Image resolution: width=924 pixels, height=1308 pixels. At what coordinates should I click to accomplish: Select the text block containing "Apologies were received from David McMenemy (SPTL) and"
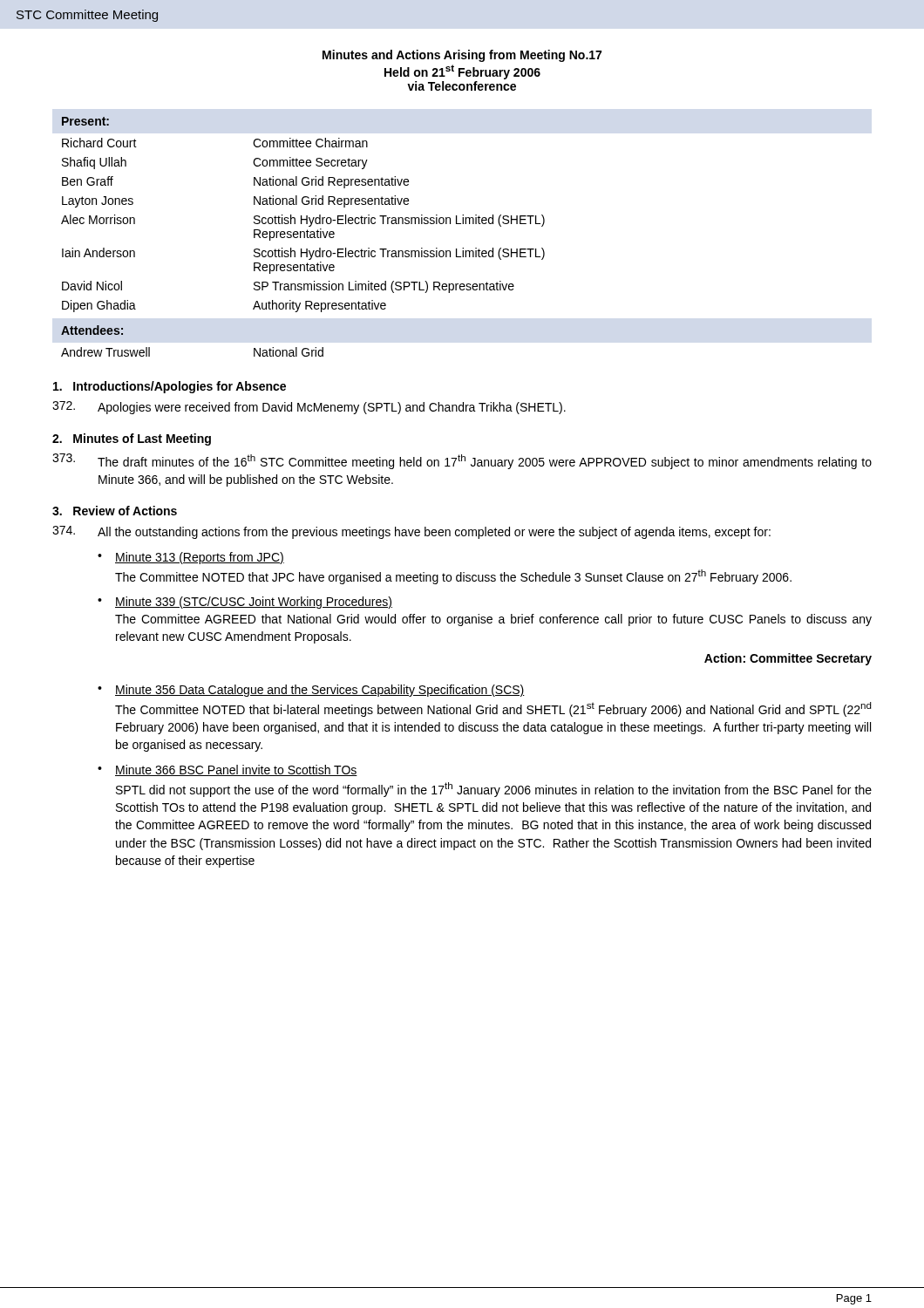pos(462,407)
